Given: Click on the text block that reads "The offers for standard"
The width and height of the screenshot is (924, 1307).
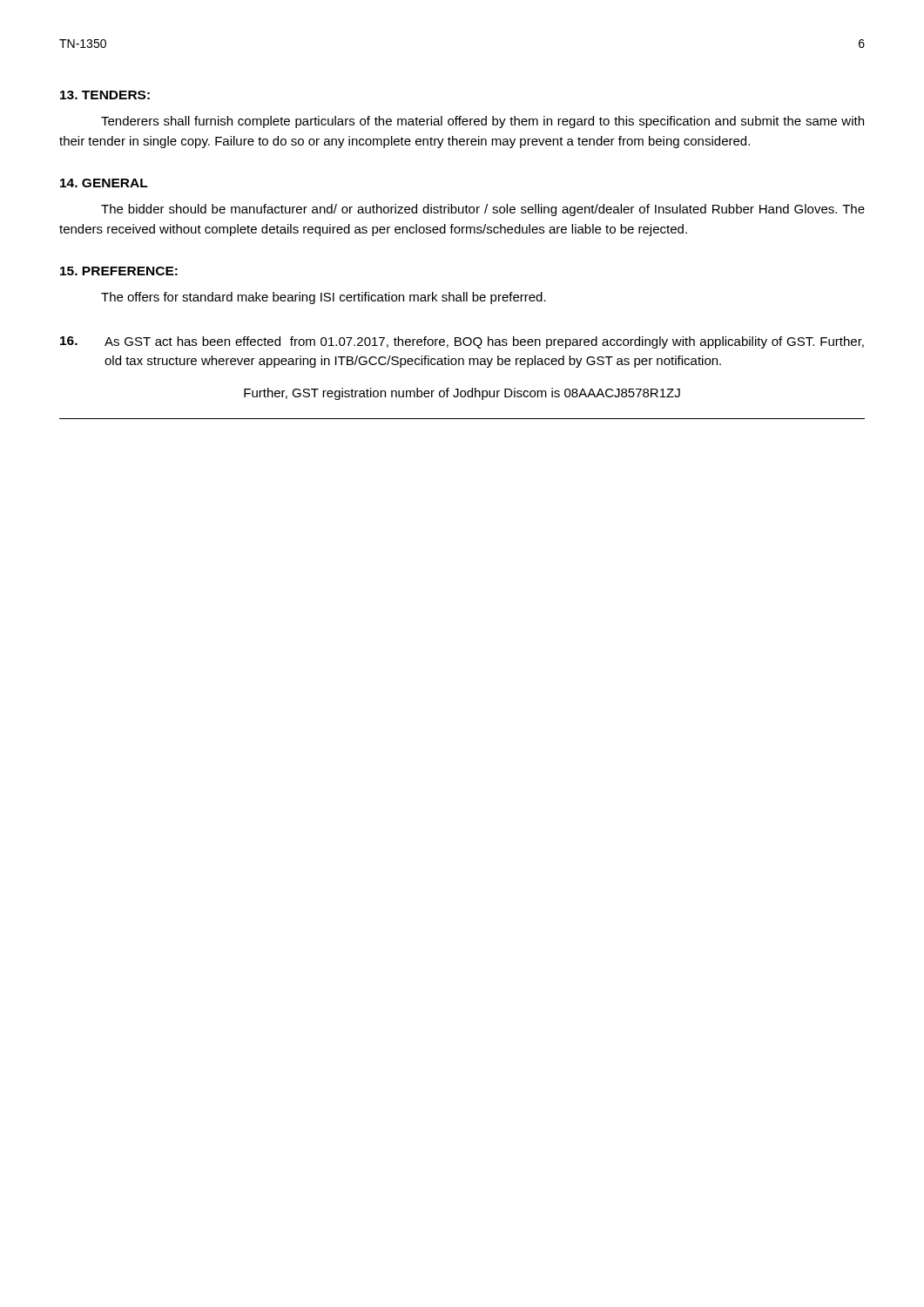Looking at the screenshot, I should 324,297.
